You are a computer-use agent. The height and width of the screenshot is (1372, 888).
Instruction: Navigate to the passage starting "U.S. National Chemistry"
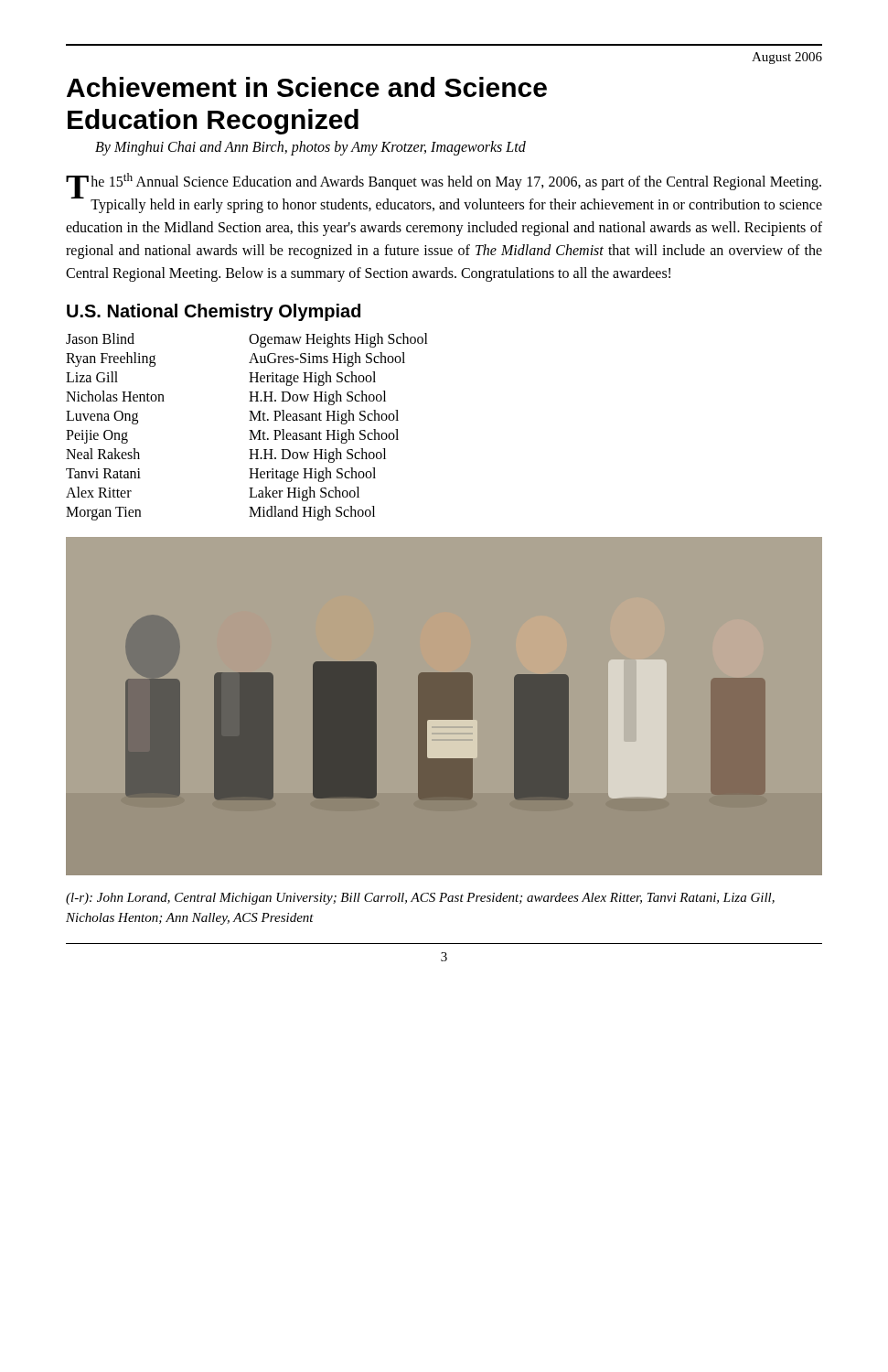click(214, 311)
